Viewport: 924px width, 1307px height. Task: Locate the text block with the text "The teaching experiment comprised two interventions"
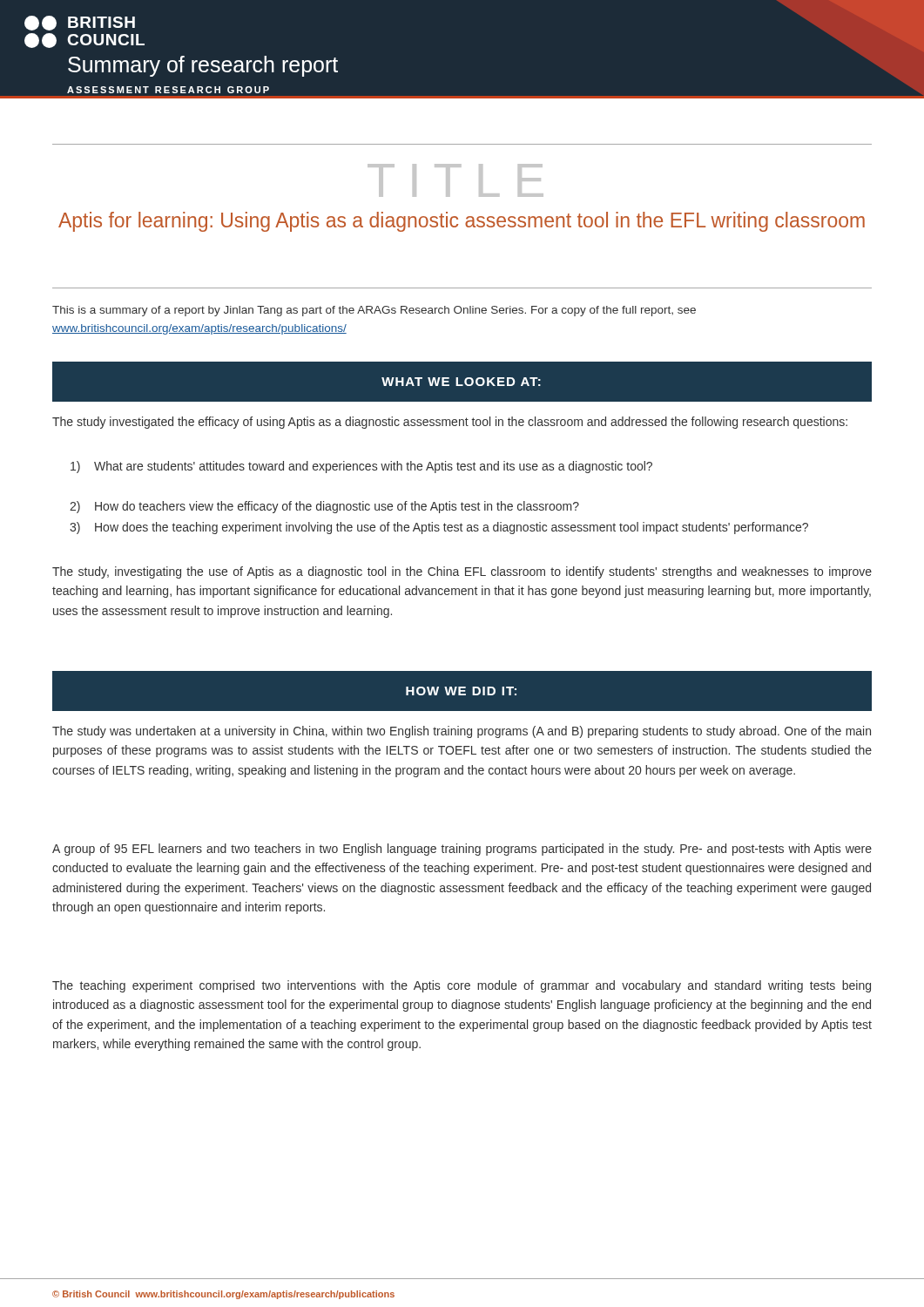[462, 1015]
